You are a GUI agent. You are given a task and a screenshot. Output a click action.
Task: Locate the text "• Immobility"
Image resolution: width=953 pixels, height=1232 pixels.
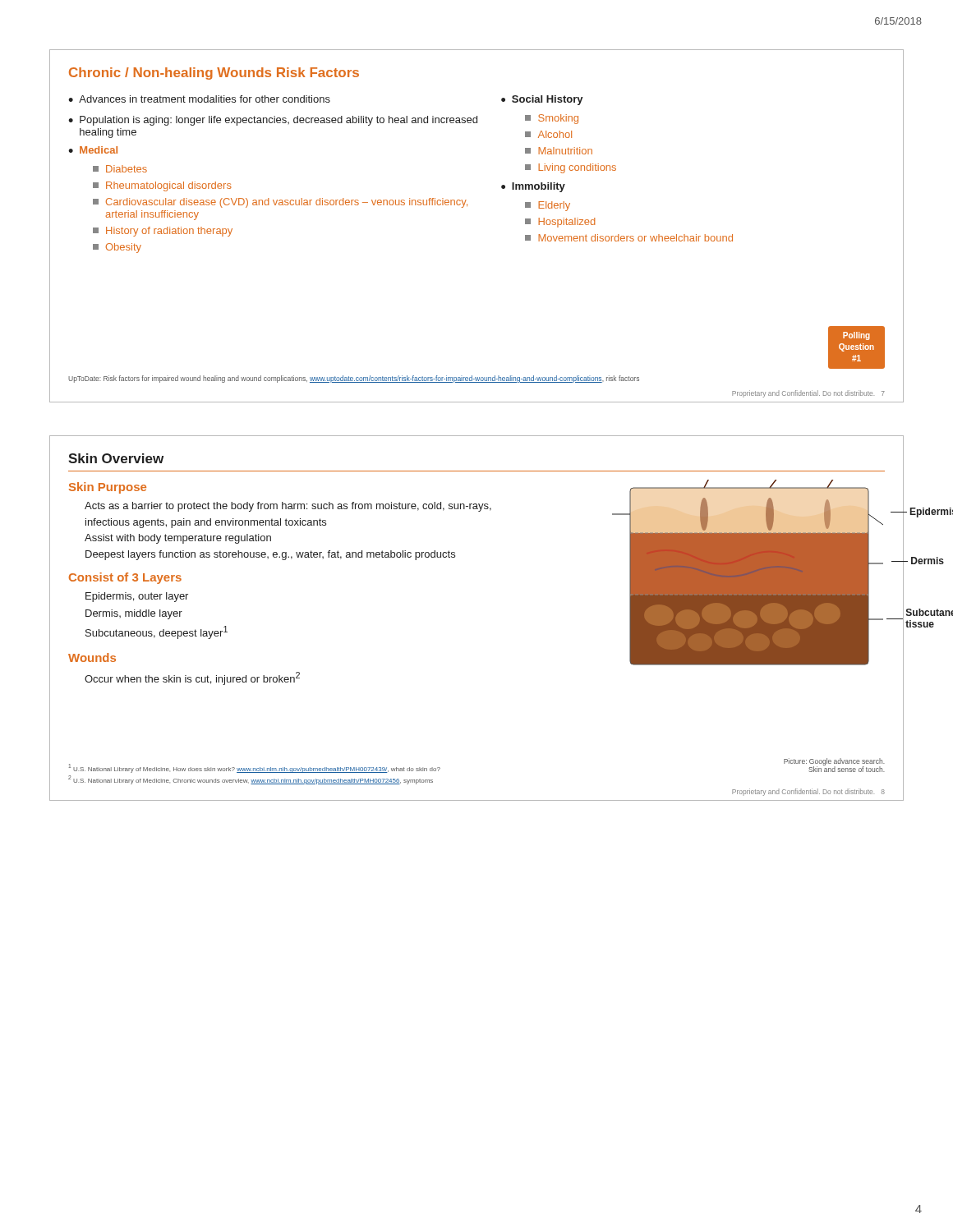(x=533, y=187)
